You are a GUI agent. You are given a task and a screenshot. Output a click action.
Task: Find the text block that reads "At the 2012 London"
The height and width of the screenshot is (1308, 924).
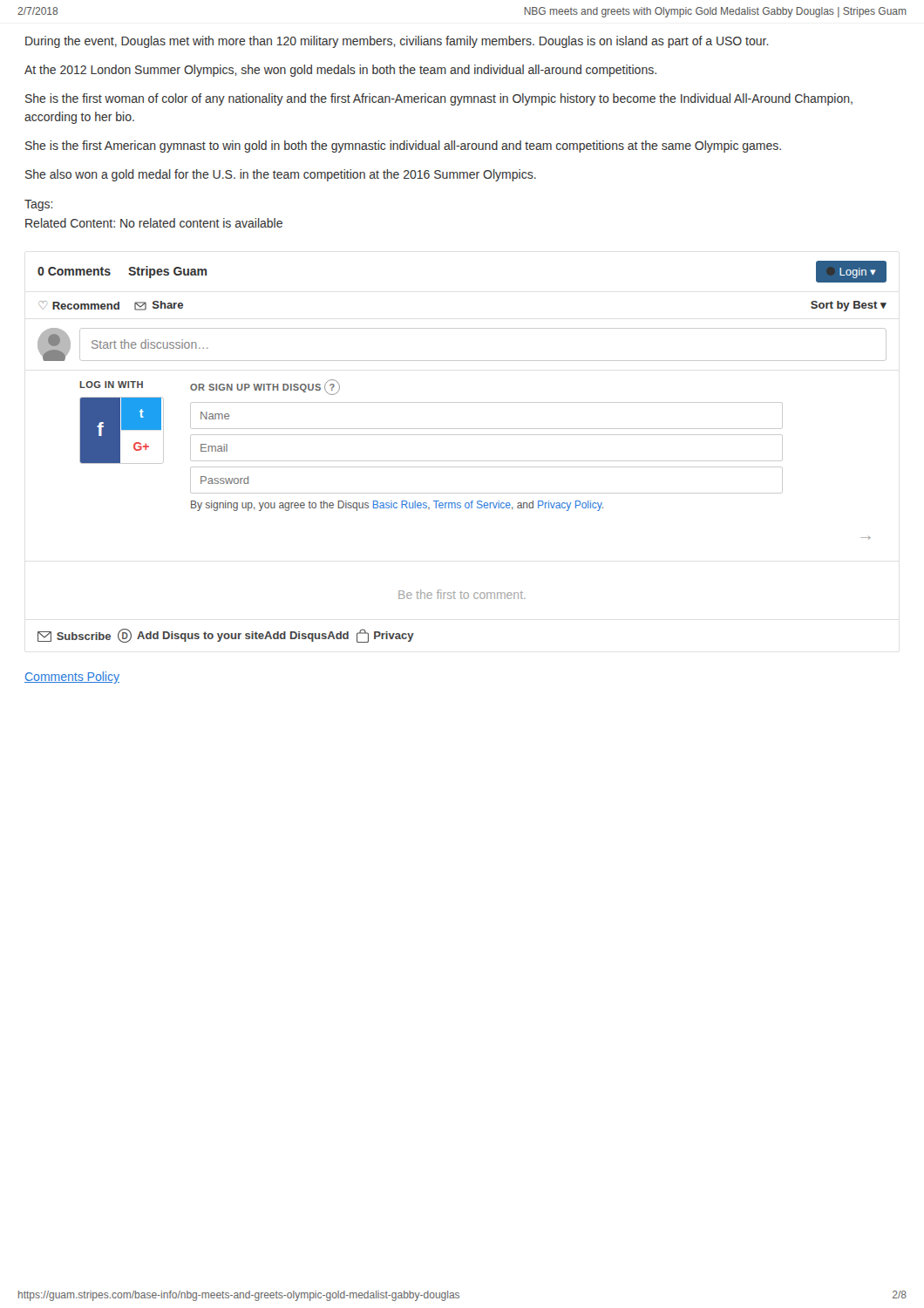[x=341, y=70]
